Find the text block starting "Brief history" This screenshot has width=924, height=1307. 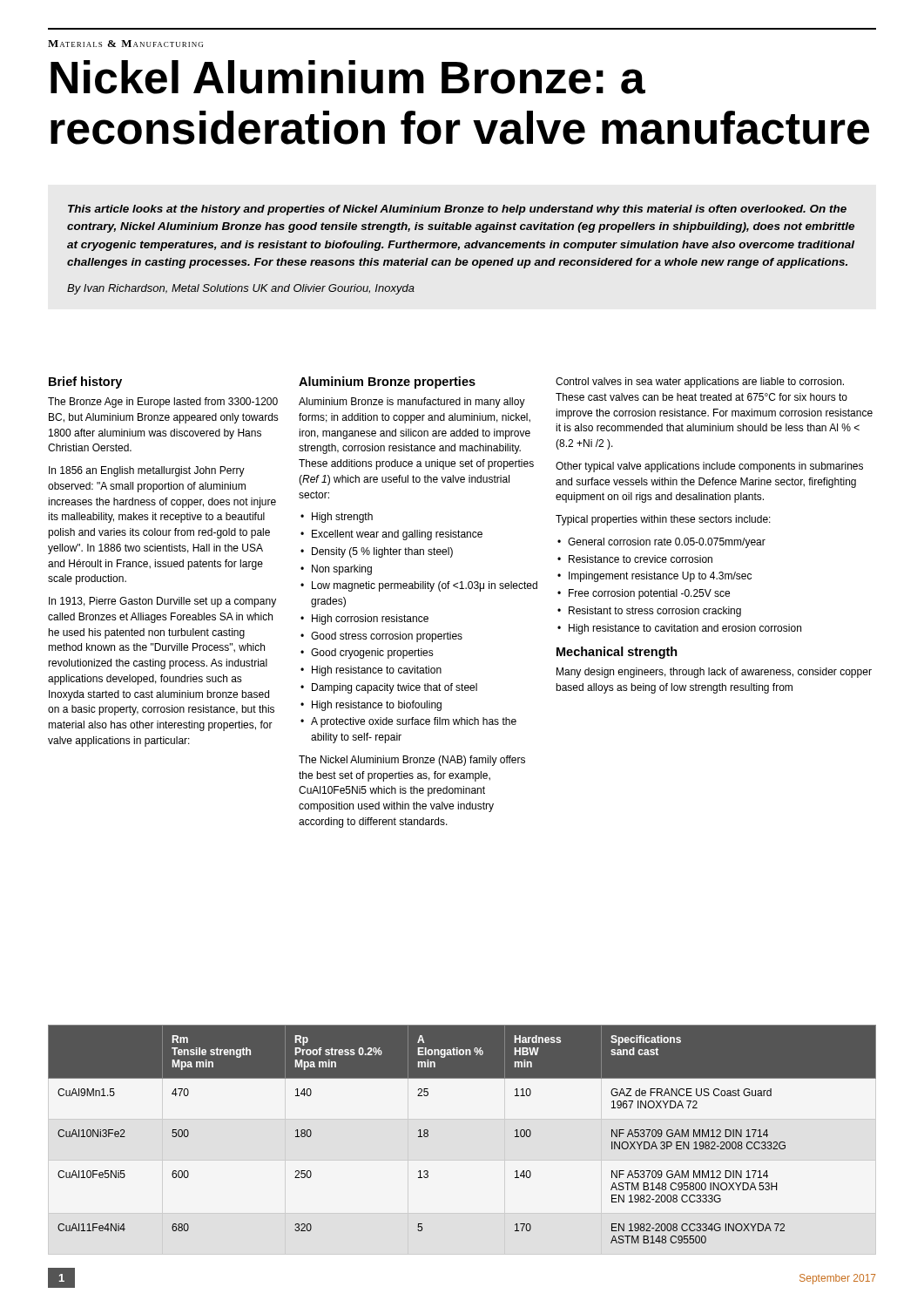pyautogui.click(x=85, y=382)
